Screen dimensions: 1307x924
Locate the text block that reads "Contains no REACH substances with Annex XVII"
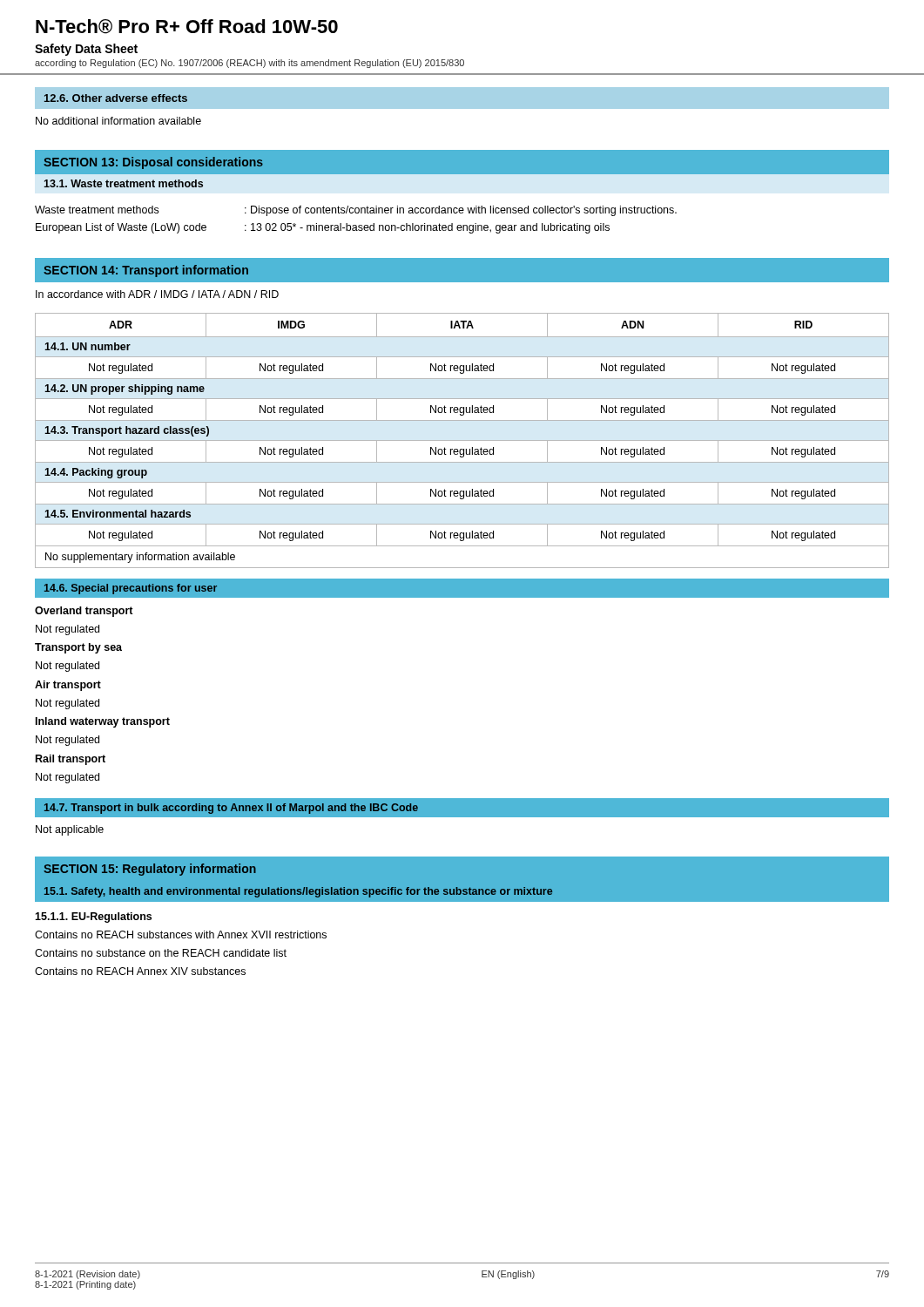point(181,953)
